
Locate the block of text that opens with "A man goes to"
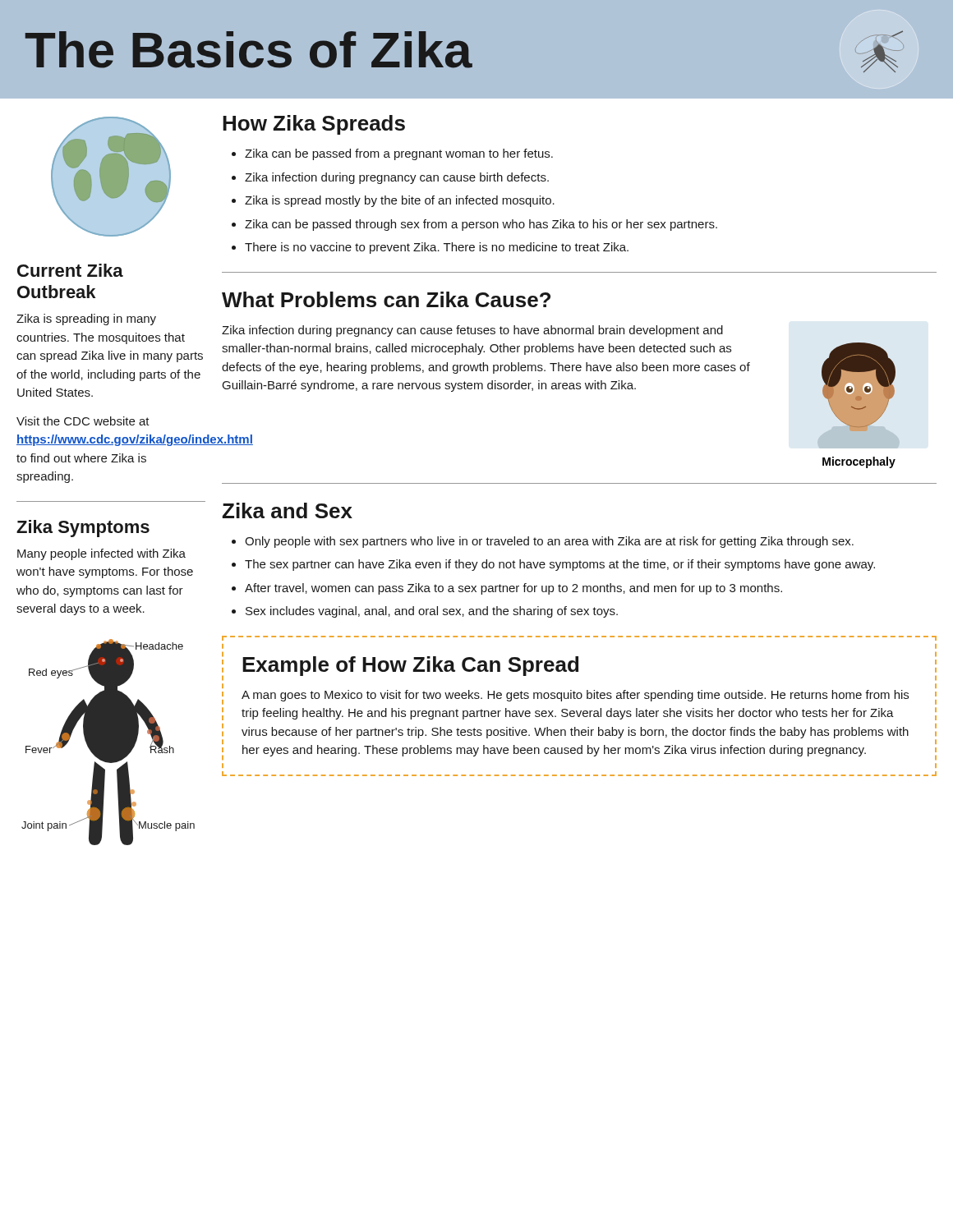[579, 722]
